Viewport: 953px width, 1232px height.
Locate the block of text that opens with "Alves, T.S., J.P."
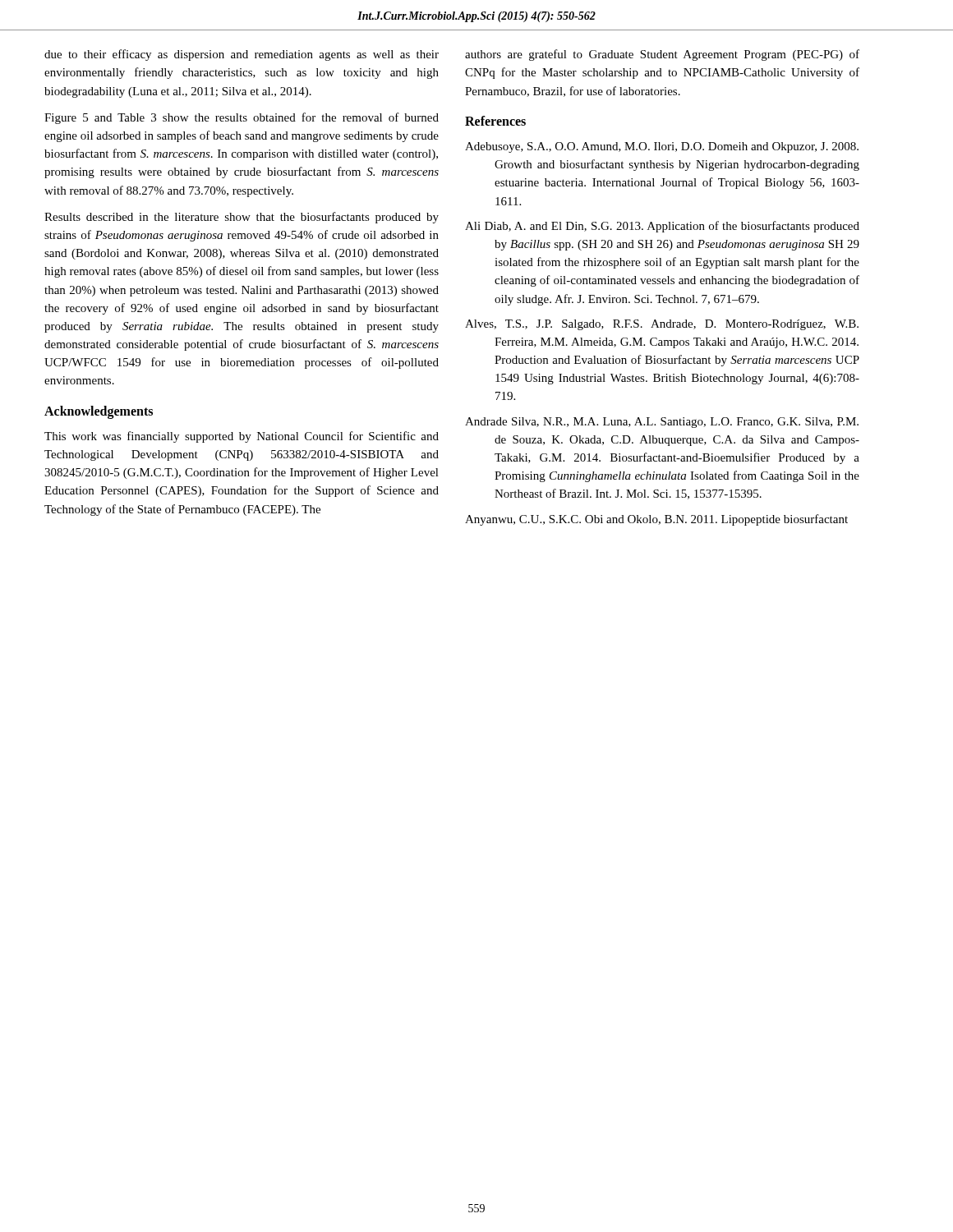point(662,360)
